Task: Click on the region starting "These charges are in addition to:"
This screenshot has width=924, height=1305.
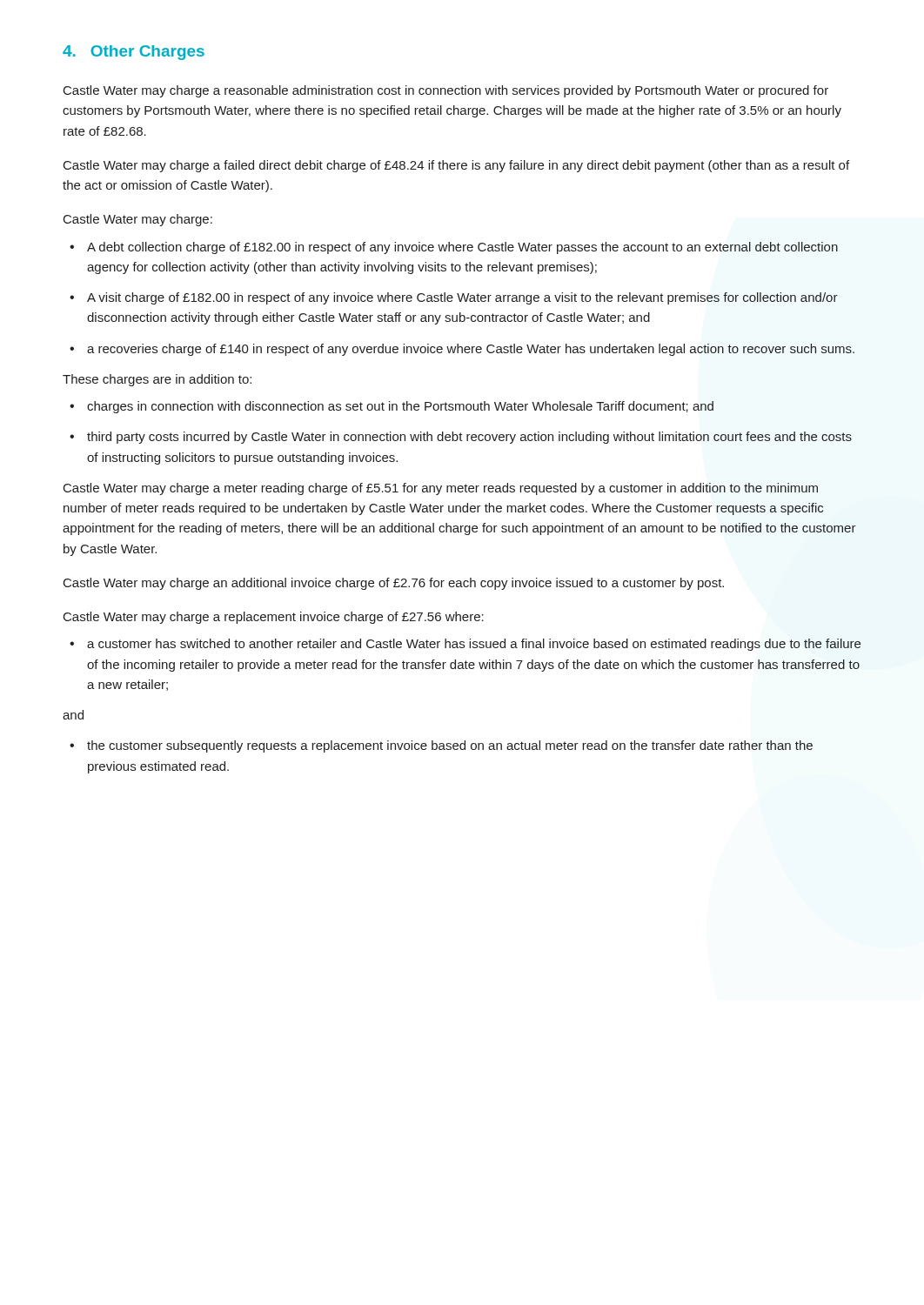Action: pos(158,379)
